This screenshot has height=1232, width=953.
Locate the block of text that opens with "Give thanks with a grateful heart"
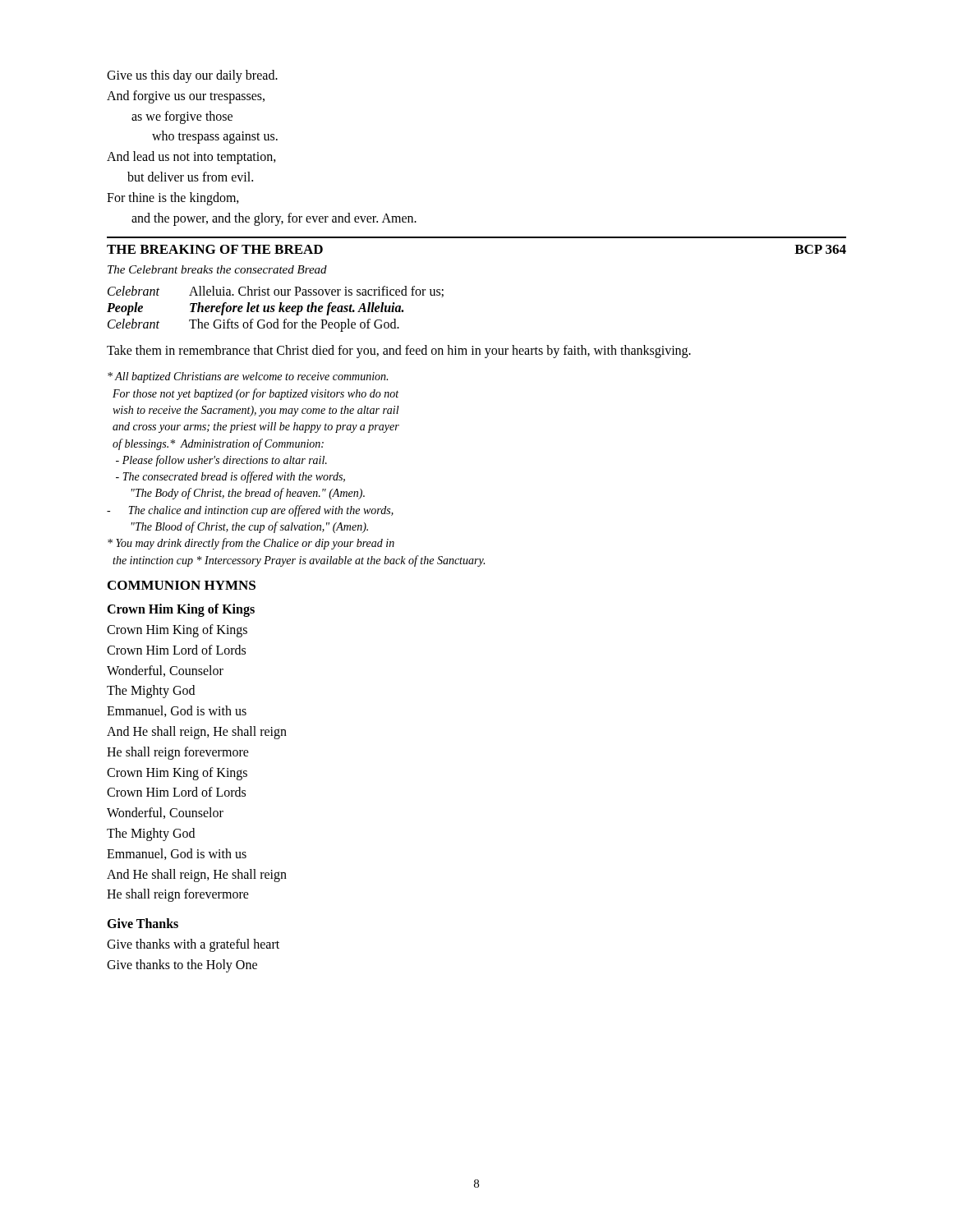193,954
